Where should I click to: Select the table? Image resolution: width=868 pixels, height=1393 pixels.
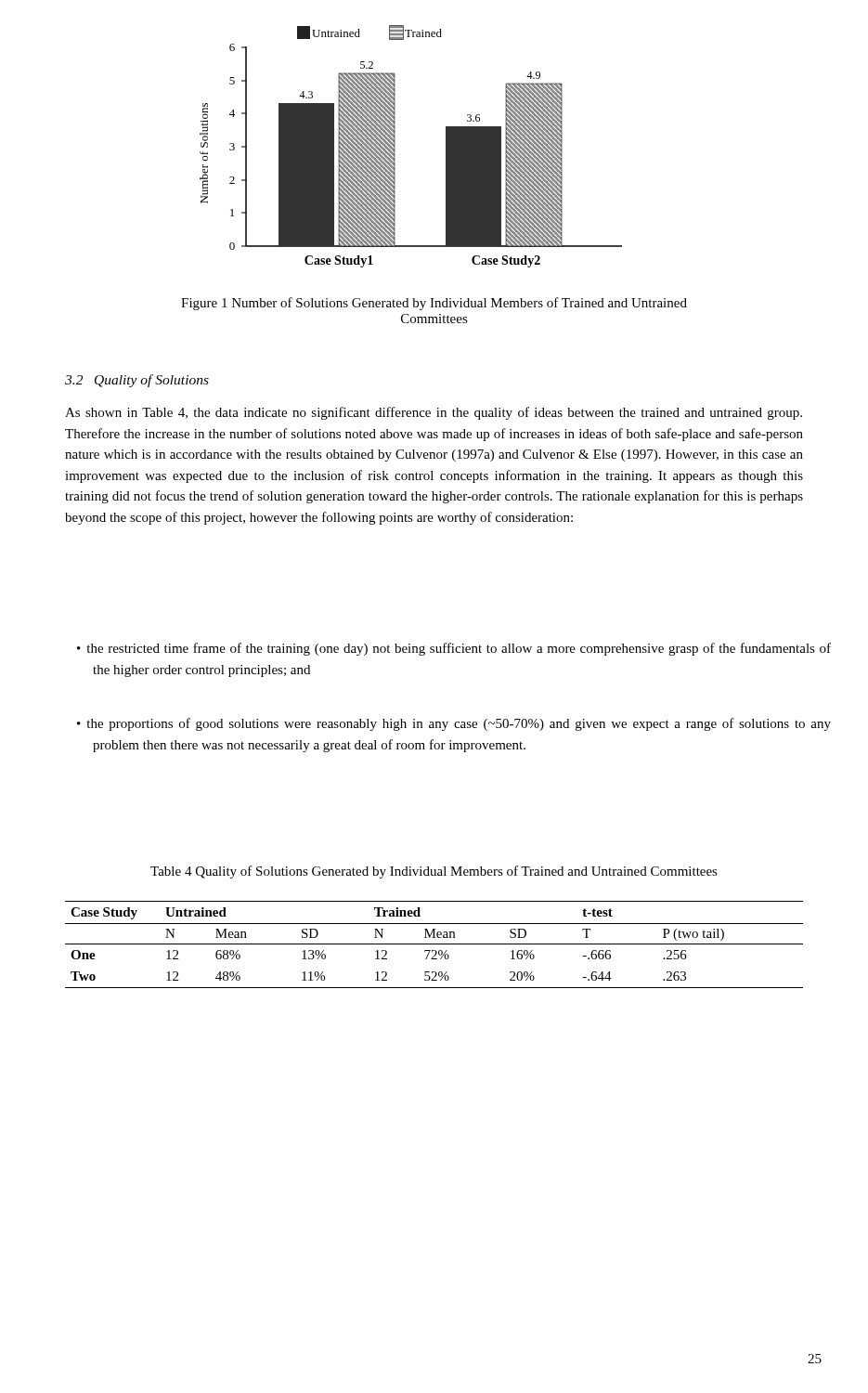[434, 944]
